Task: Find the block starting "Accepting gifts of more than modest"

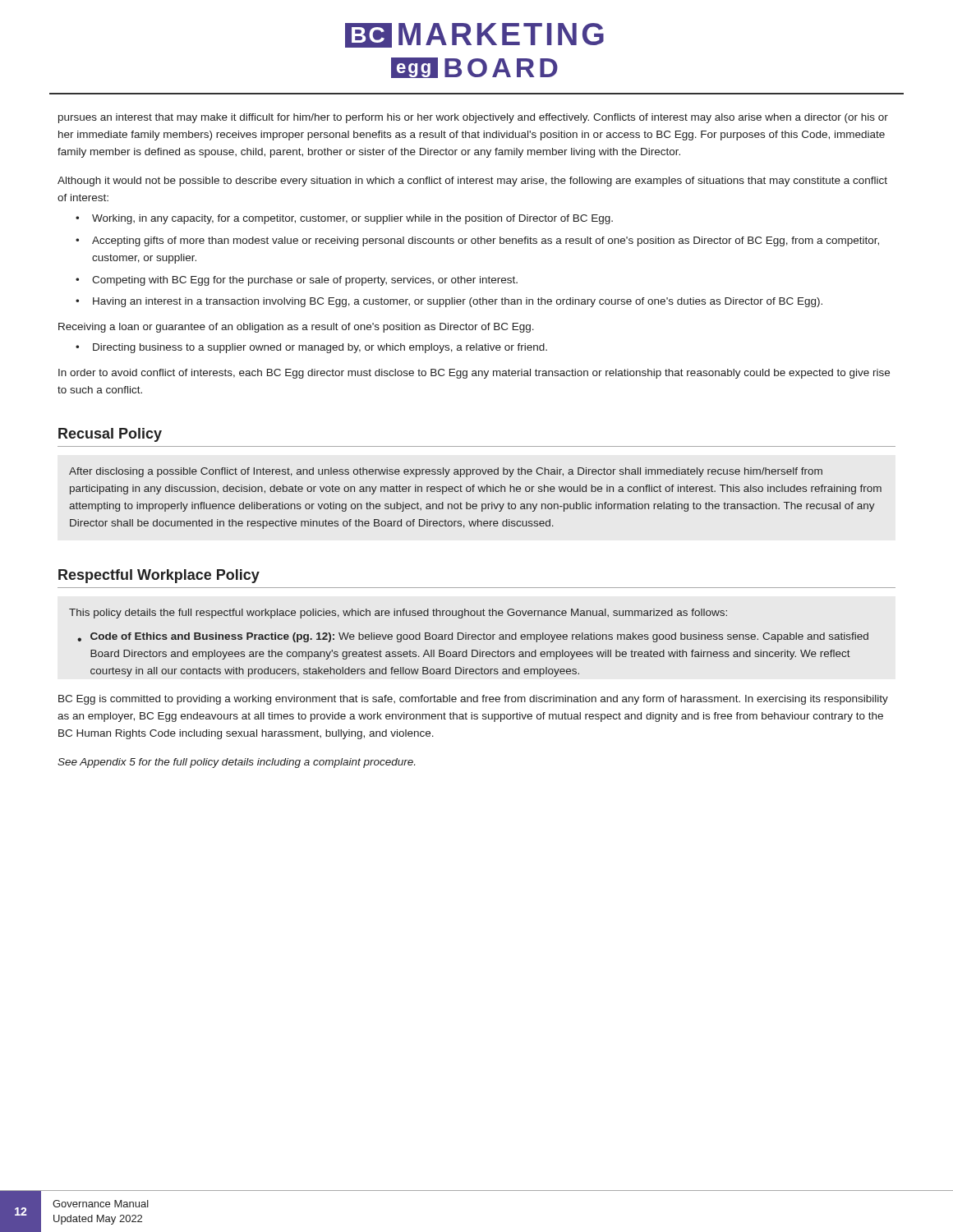Action: [486, 249]
